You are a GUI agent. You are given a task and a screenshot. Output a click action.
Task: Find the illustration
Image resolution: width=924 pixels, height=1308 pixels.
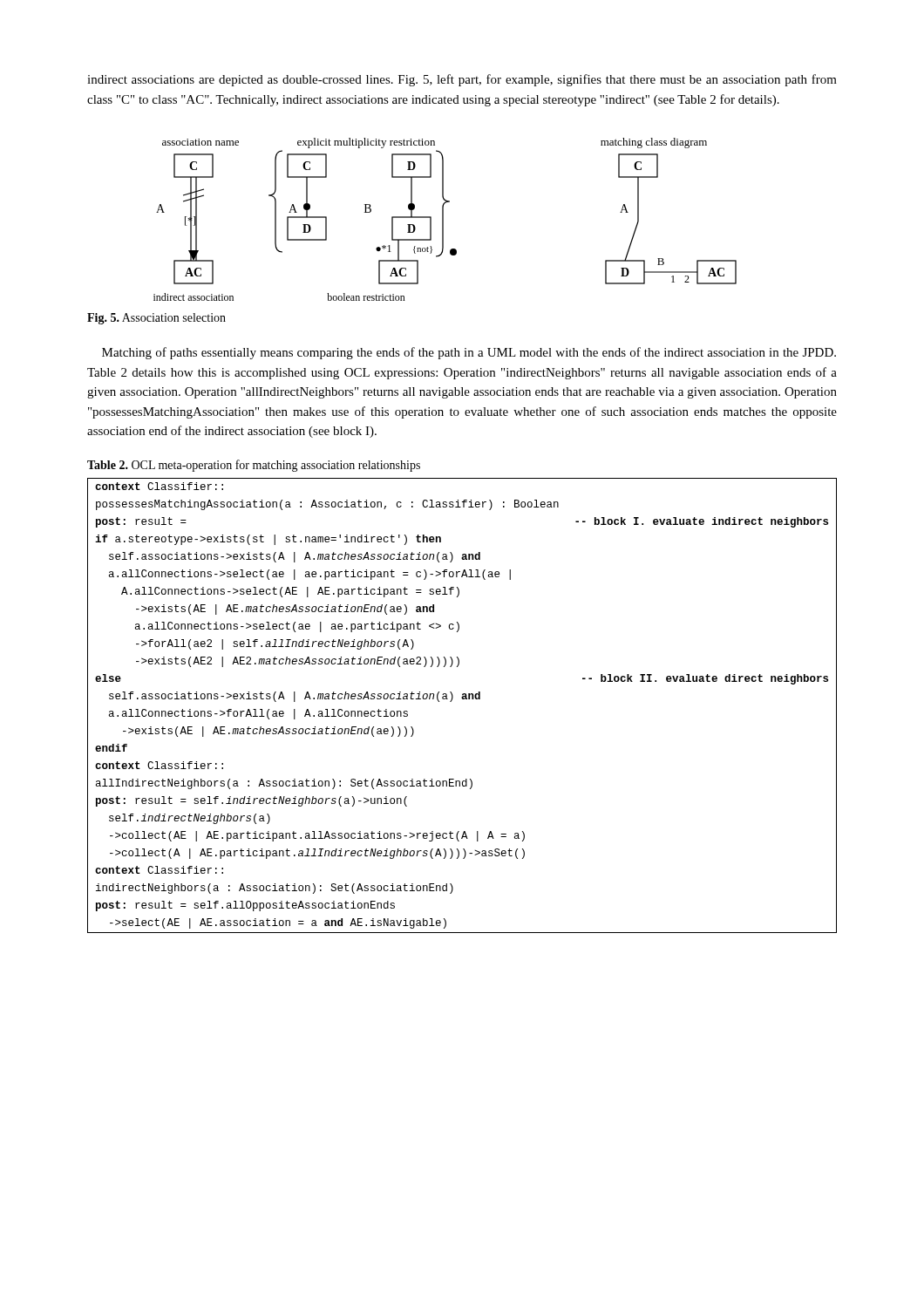(x=462, y=217)
